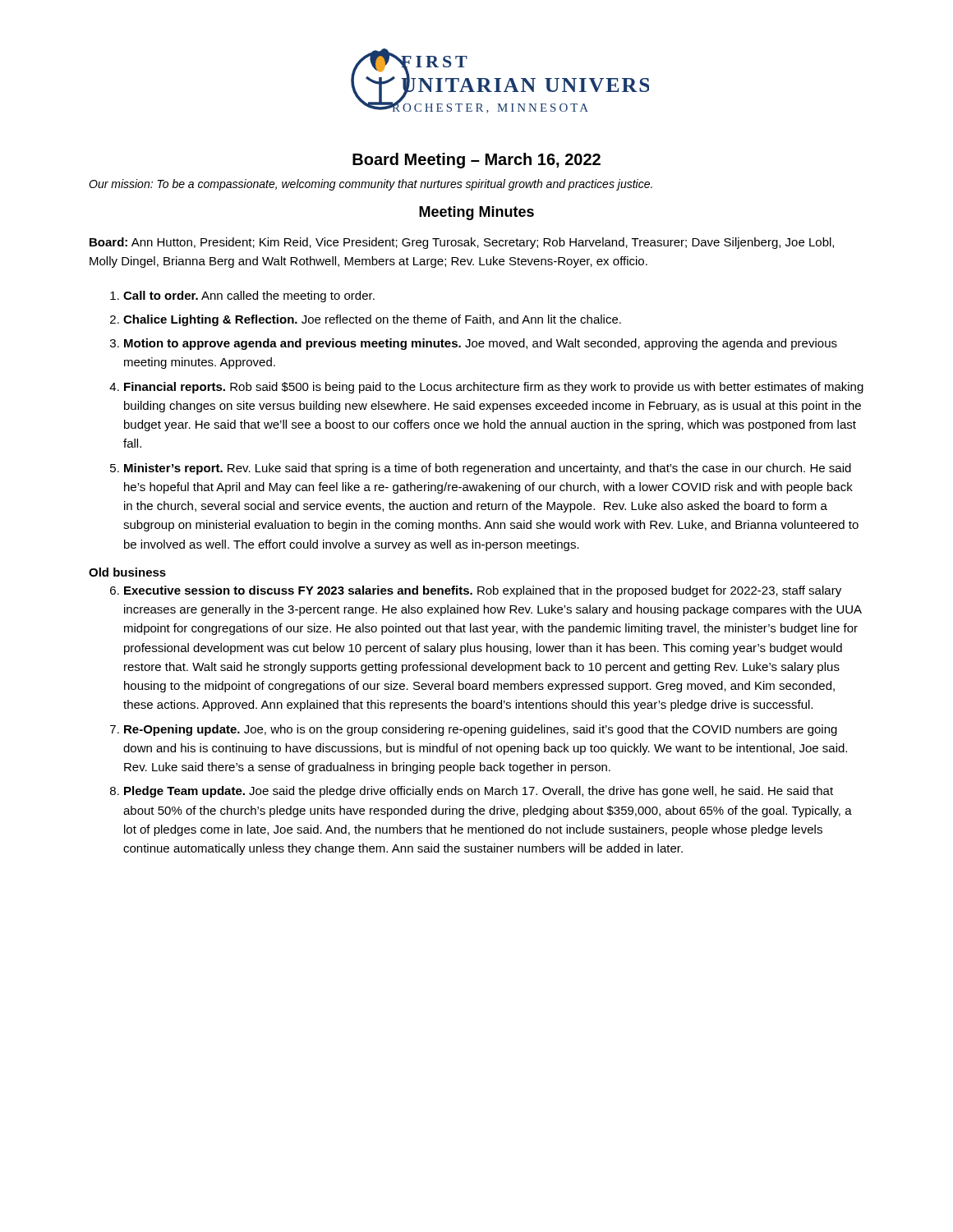This screenshot has height=1232, width=953.
Task: Select the text starting "Pledge Team update. Joe said the"
Action: (487, 819)
